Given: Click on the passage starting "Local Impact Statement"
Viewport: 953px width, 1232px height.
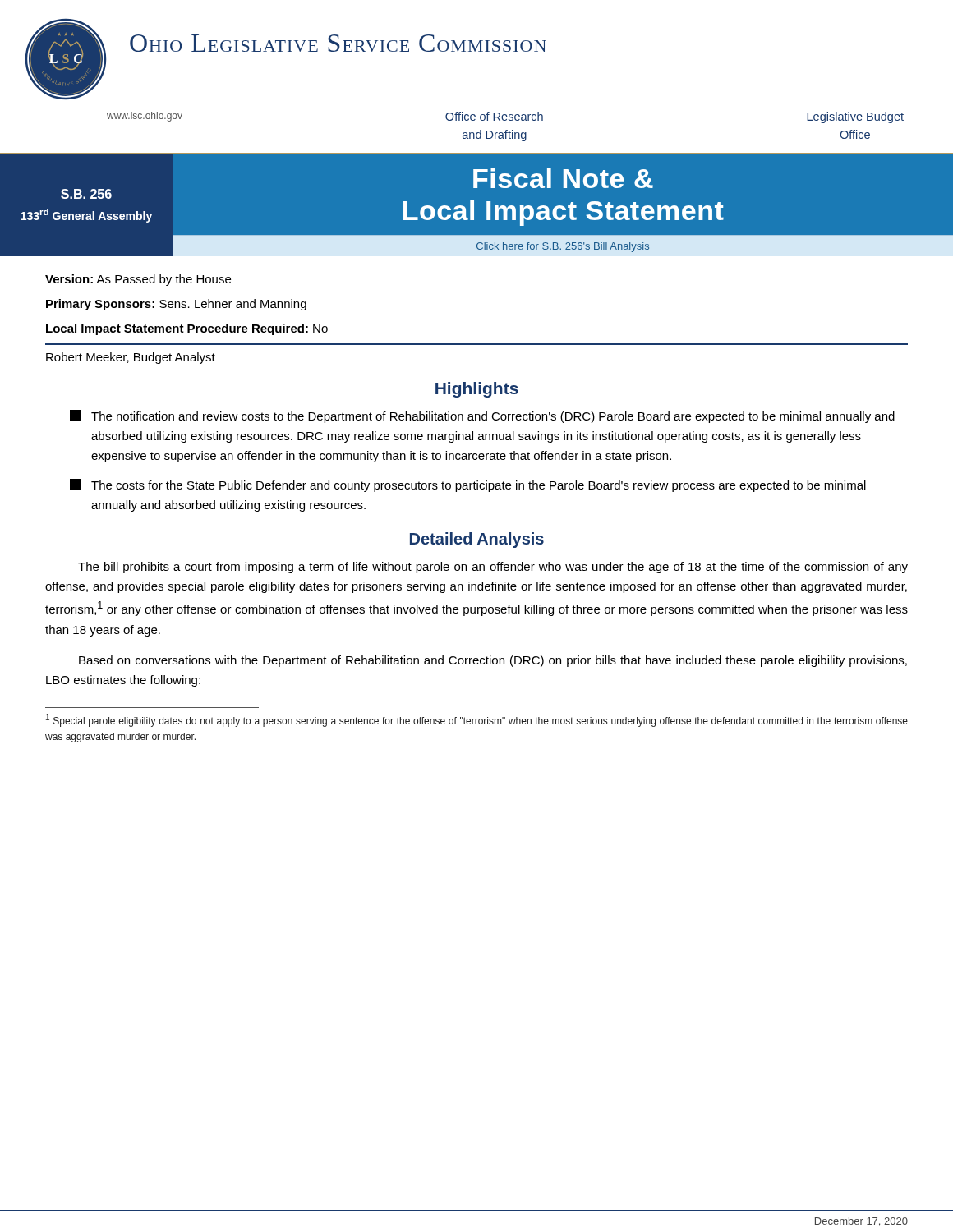Looking at the screenshot, I should (187, 328).
